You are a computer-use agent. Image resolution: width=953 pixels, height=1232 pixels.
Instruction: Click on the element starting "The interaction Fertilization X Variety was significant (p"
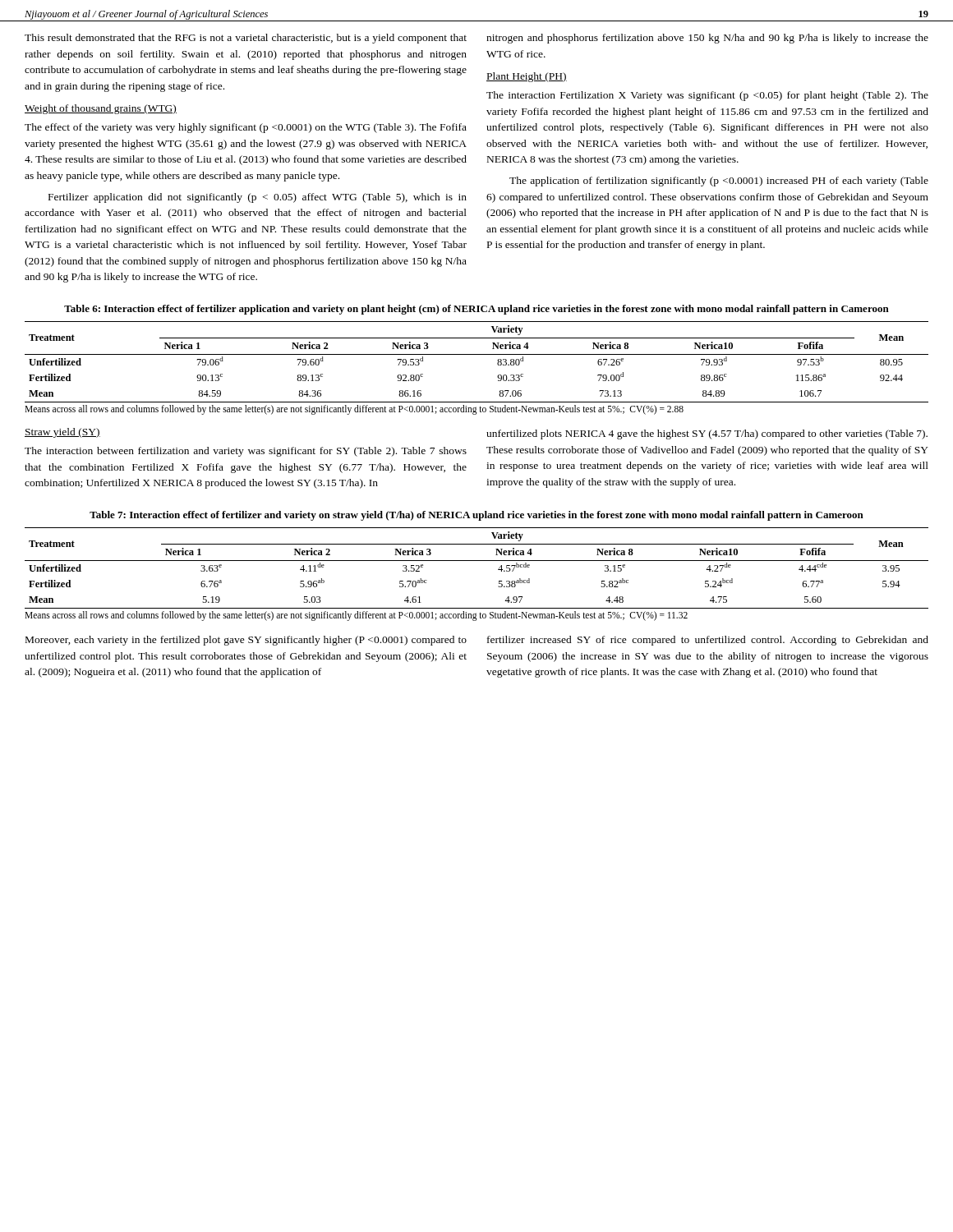707,170
